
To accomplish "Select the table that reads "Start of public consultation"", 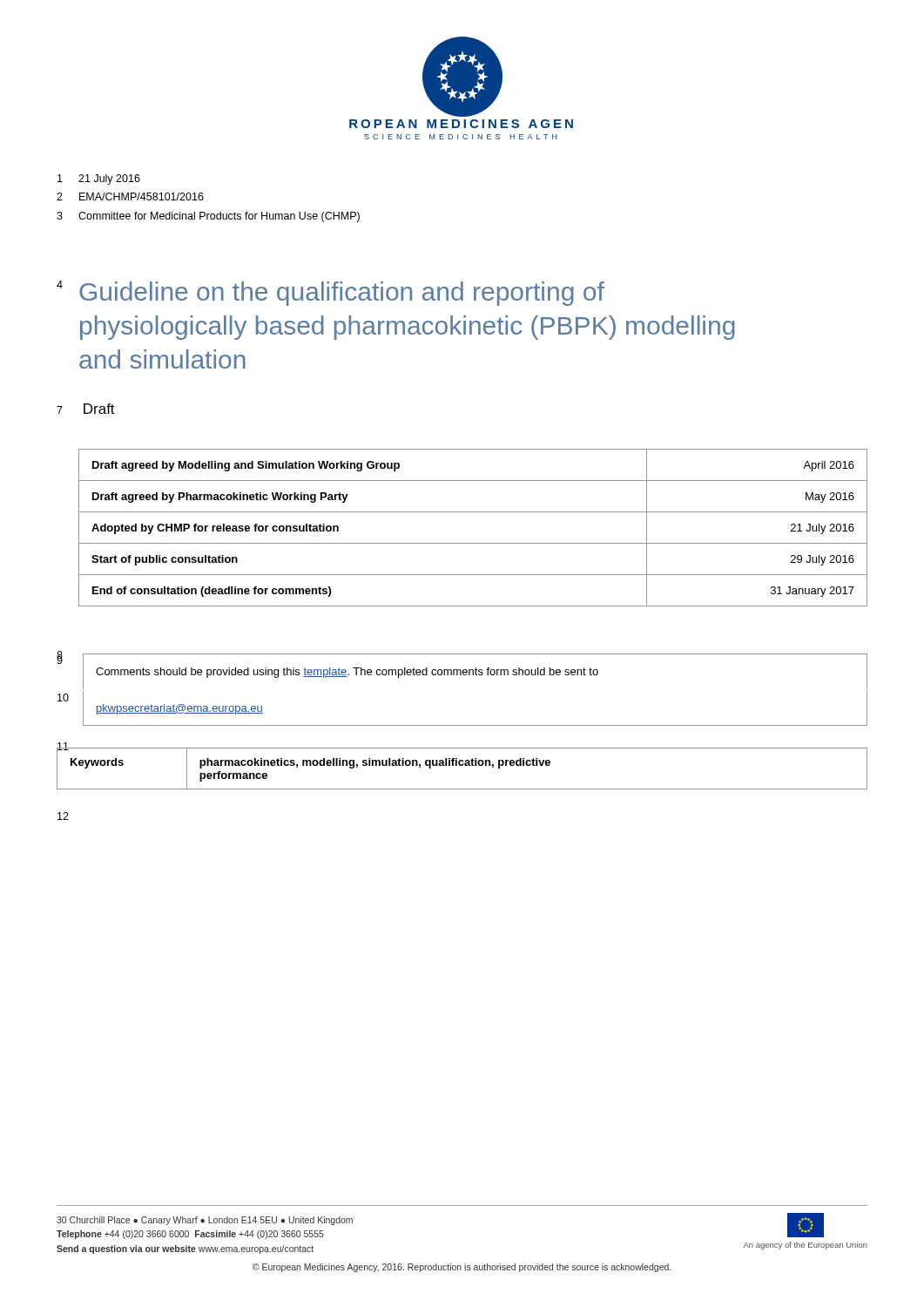I will point(473,528).
